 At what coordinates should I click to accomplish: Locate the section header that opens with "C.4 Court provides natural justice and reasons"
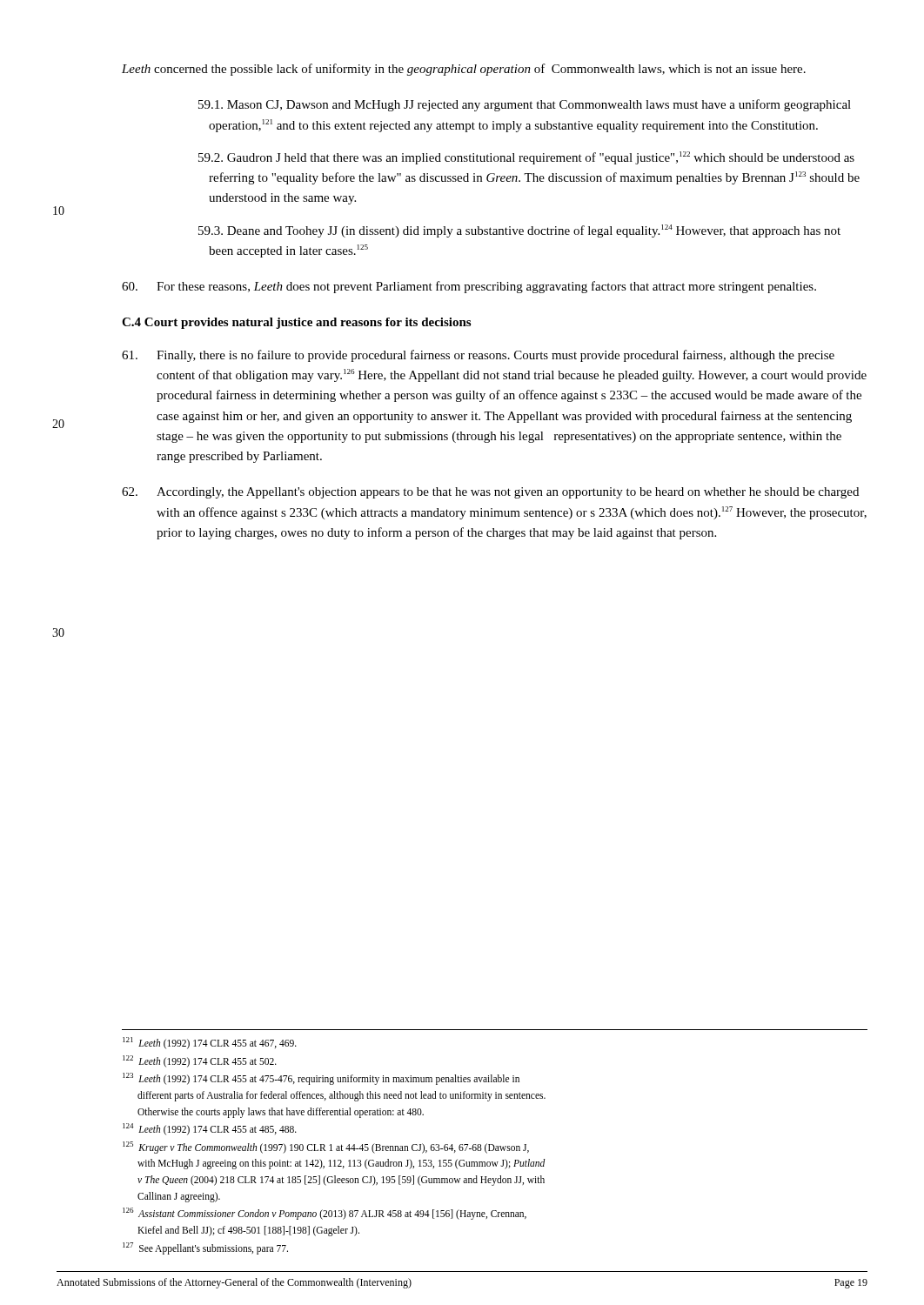pos(297,322)
